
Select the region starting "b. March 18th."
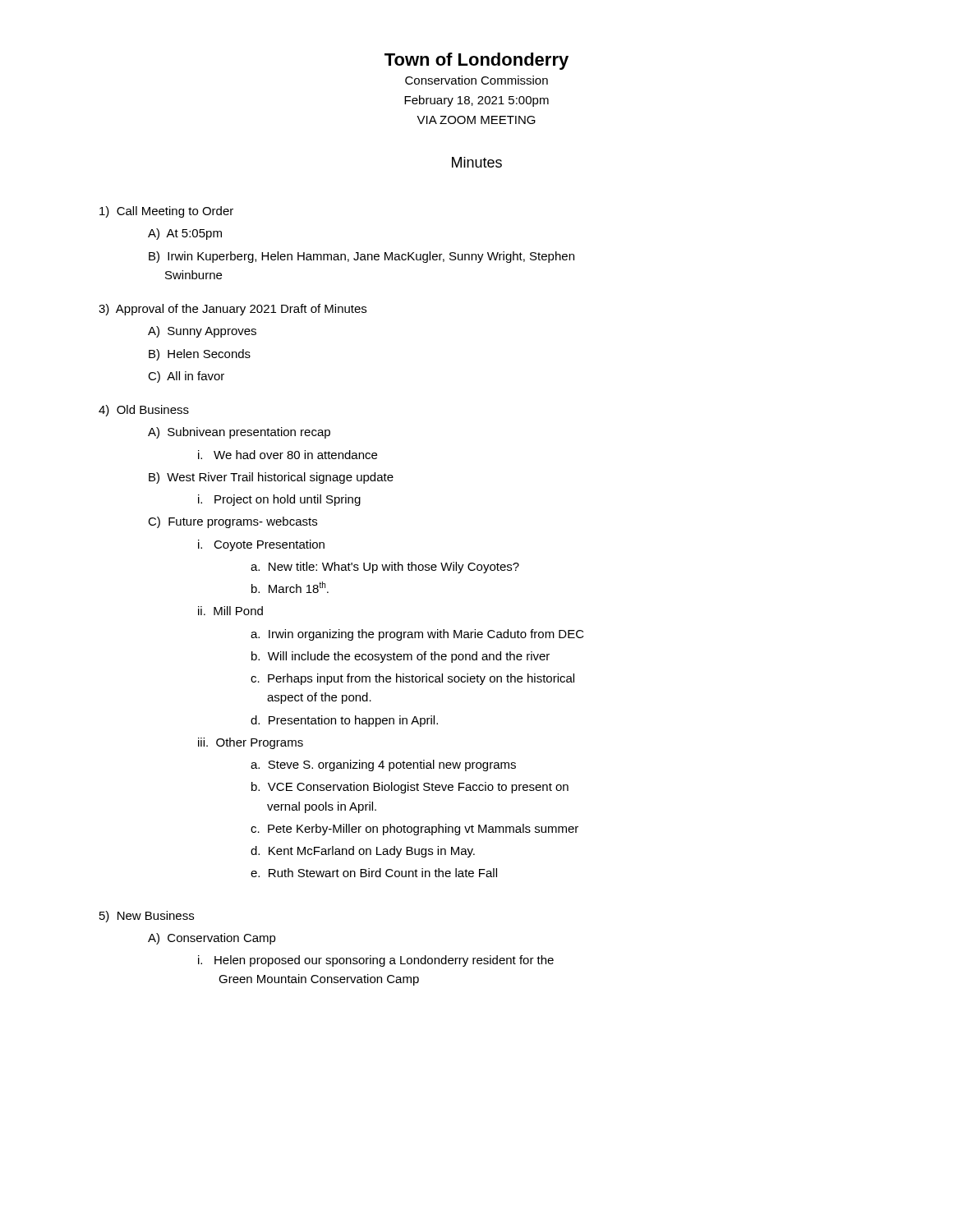point(290,588)
